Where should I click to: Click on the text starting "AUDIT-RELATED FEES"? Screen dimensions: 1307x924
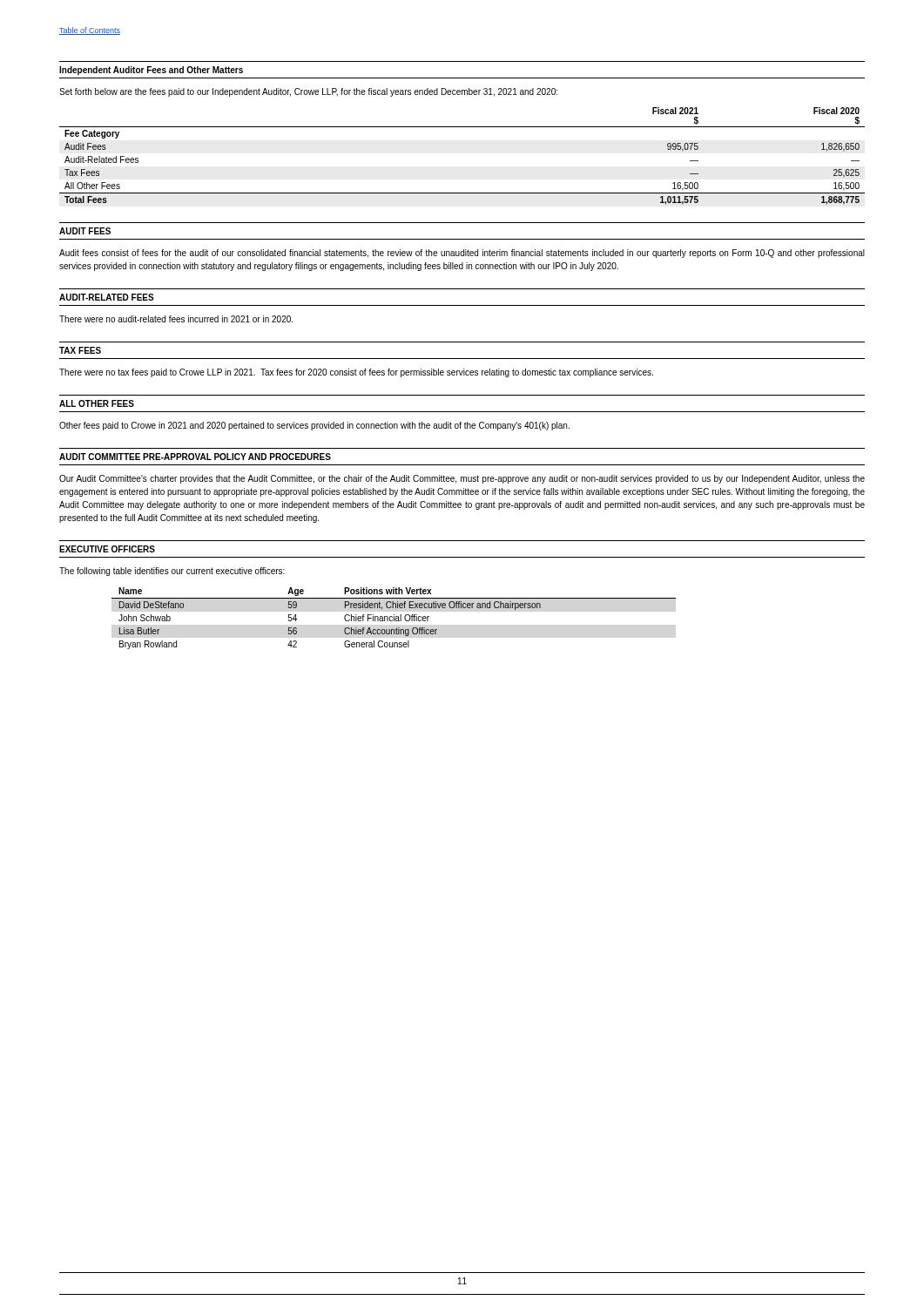coord(107,298)
